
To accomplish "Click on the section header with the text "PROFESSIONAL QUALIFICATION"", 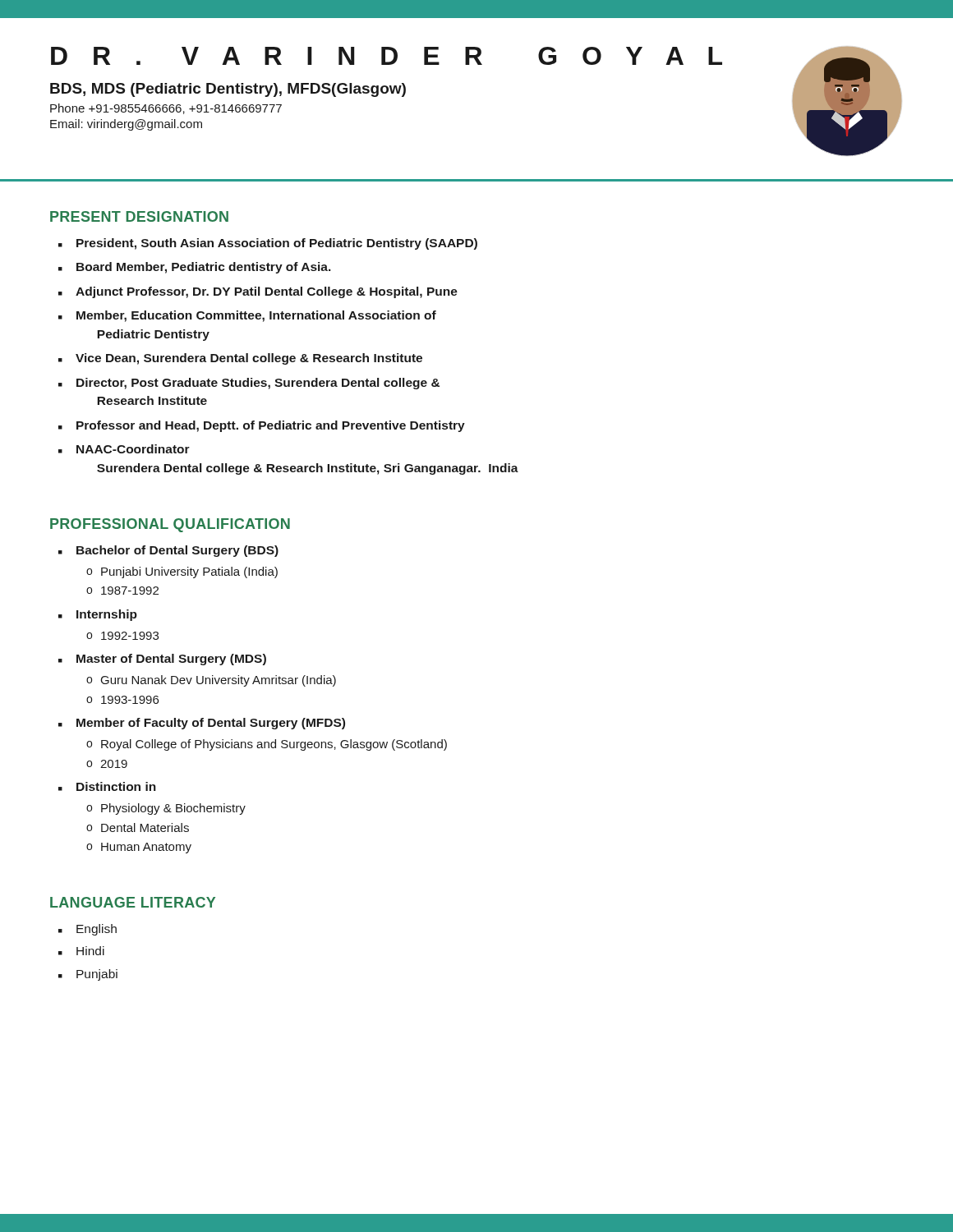I will 170,525.
